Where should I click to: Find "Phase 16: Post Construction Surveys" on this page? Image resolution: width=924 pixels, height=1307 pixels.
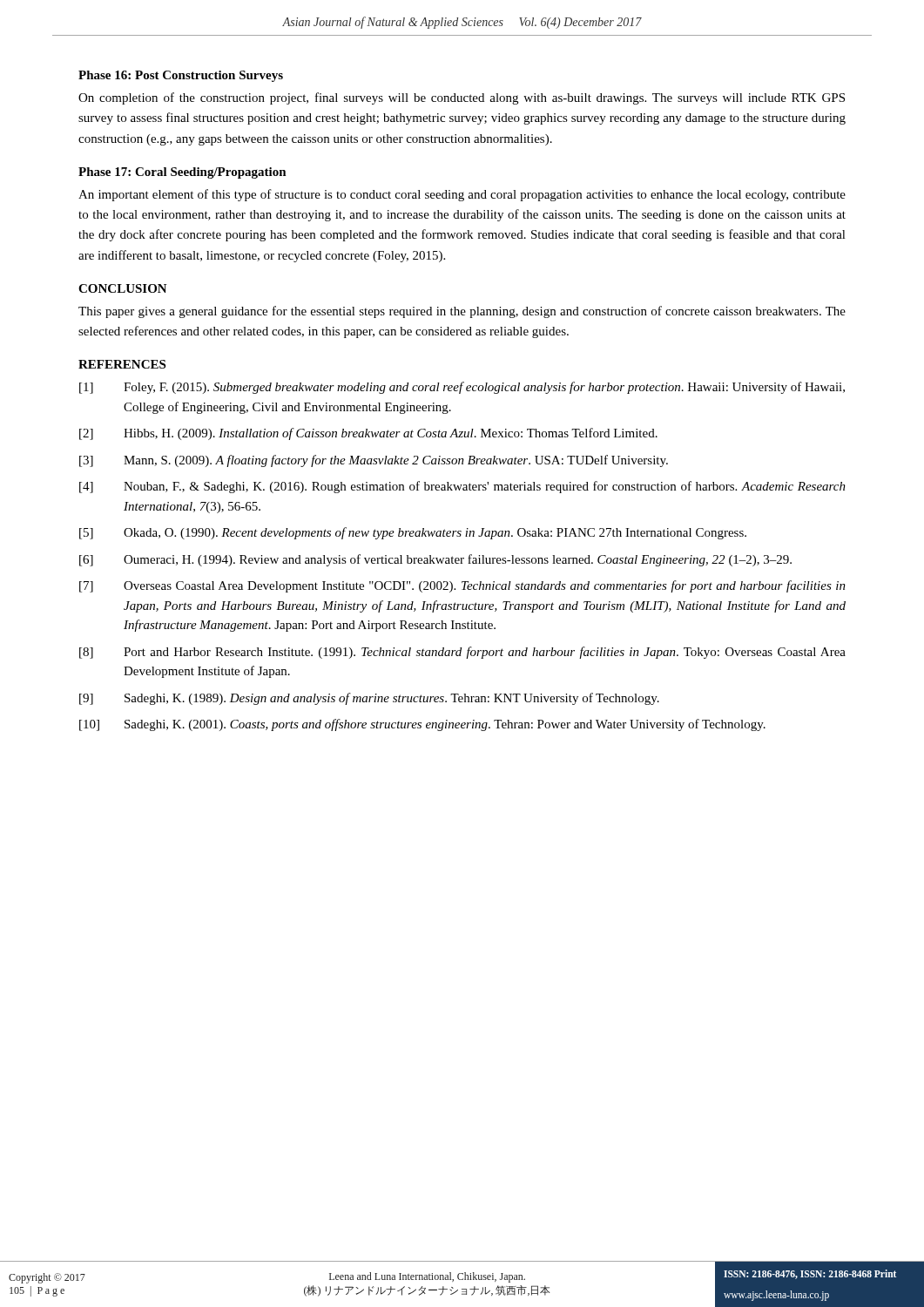[x=181, y=75]
